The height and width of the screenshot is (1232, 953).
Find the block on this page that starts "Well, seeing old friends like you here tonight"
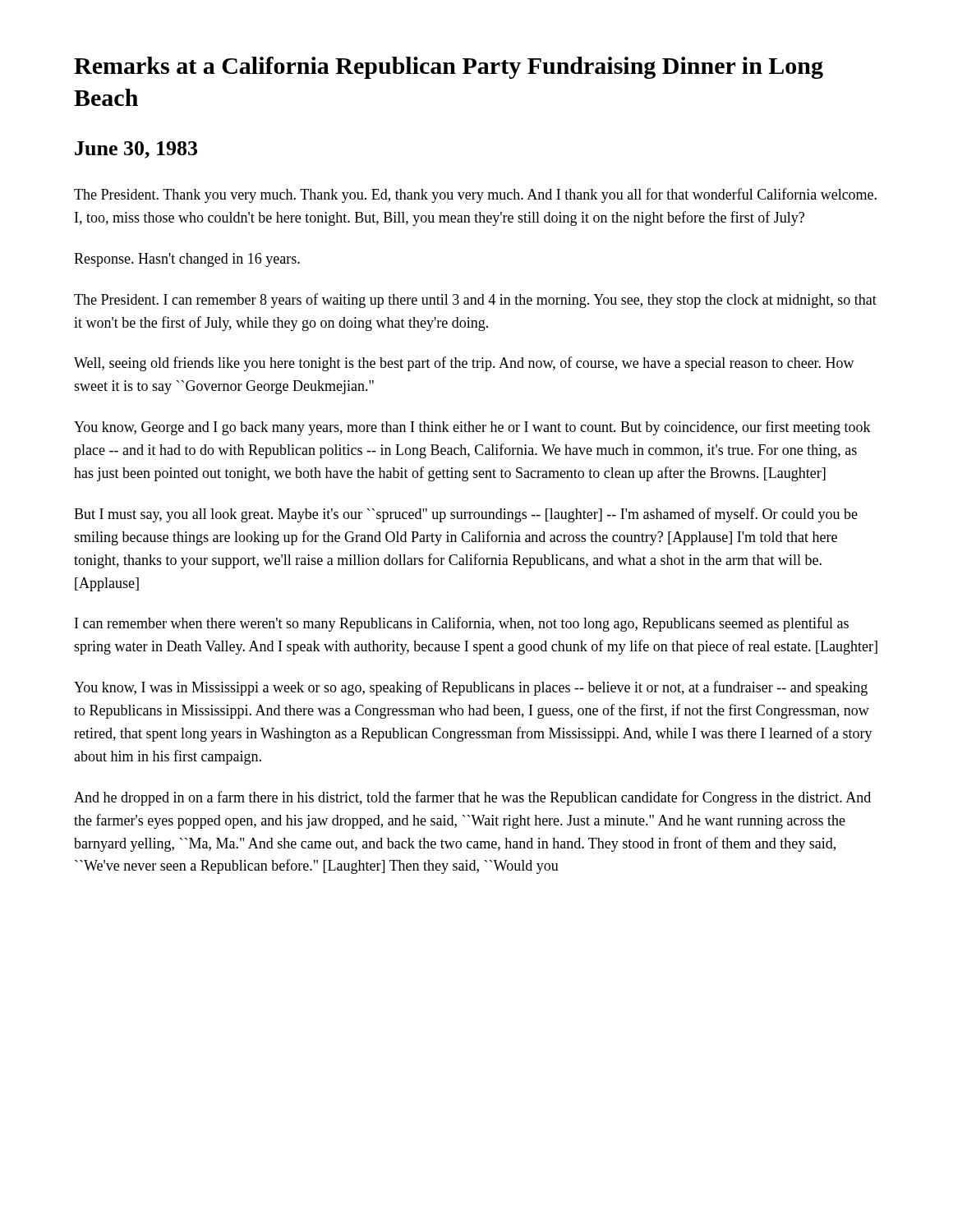click(464, 375)
